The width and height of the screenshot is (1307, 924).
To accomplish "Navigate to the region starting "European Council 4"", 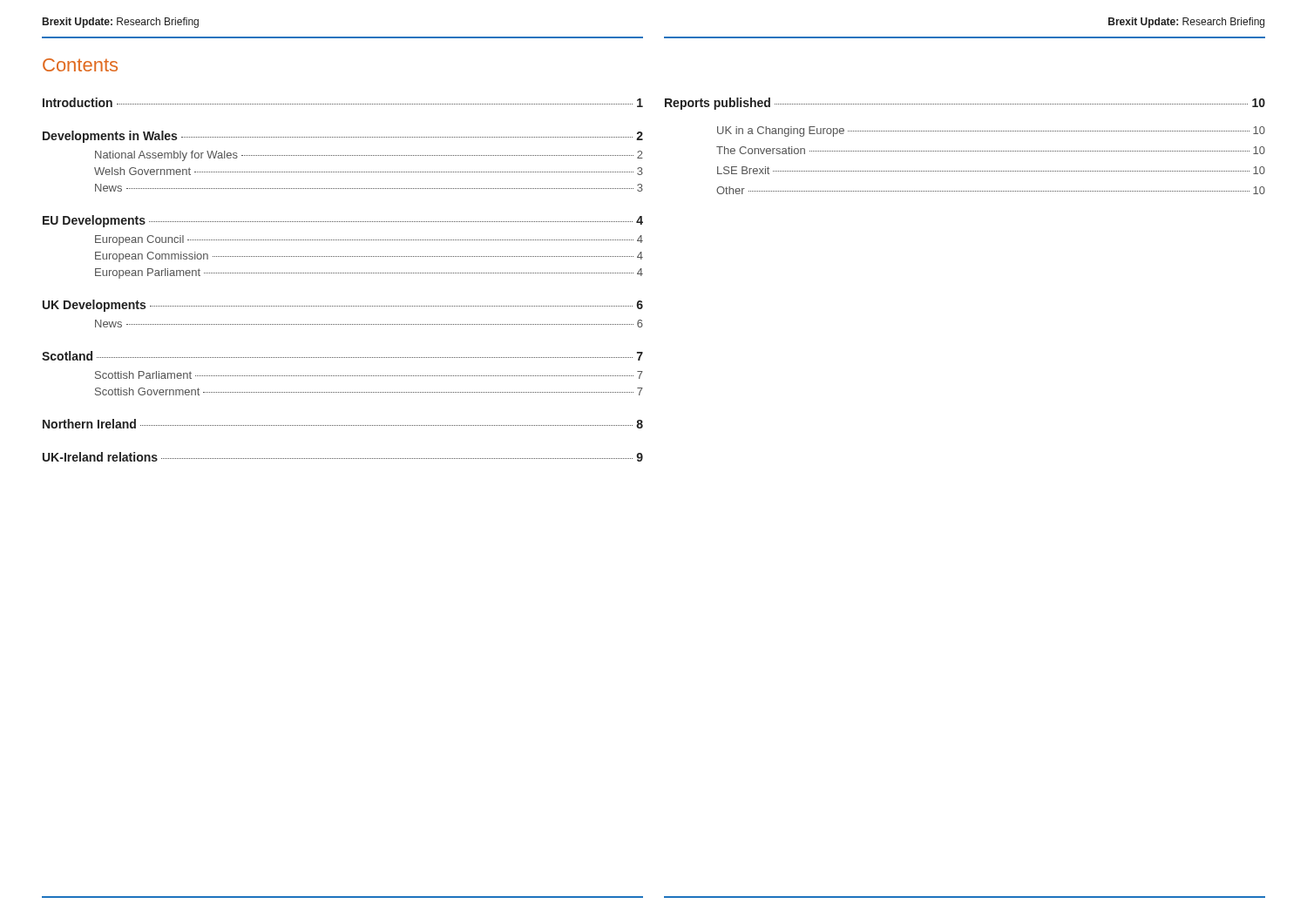I will click(369, 239).
